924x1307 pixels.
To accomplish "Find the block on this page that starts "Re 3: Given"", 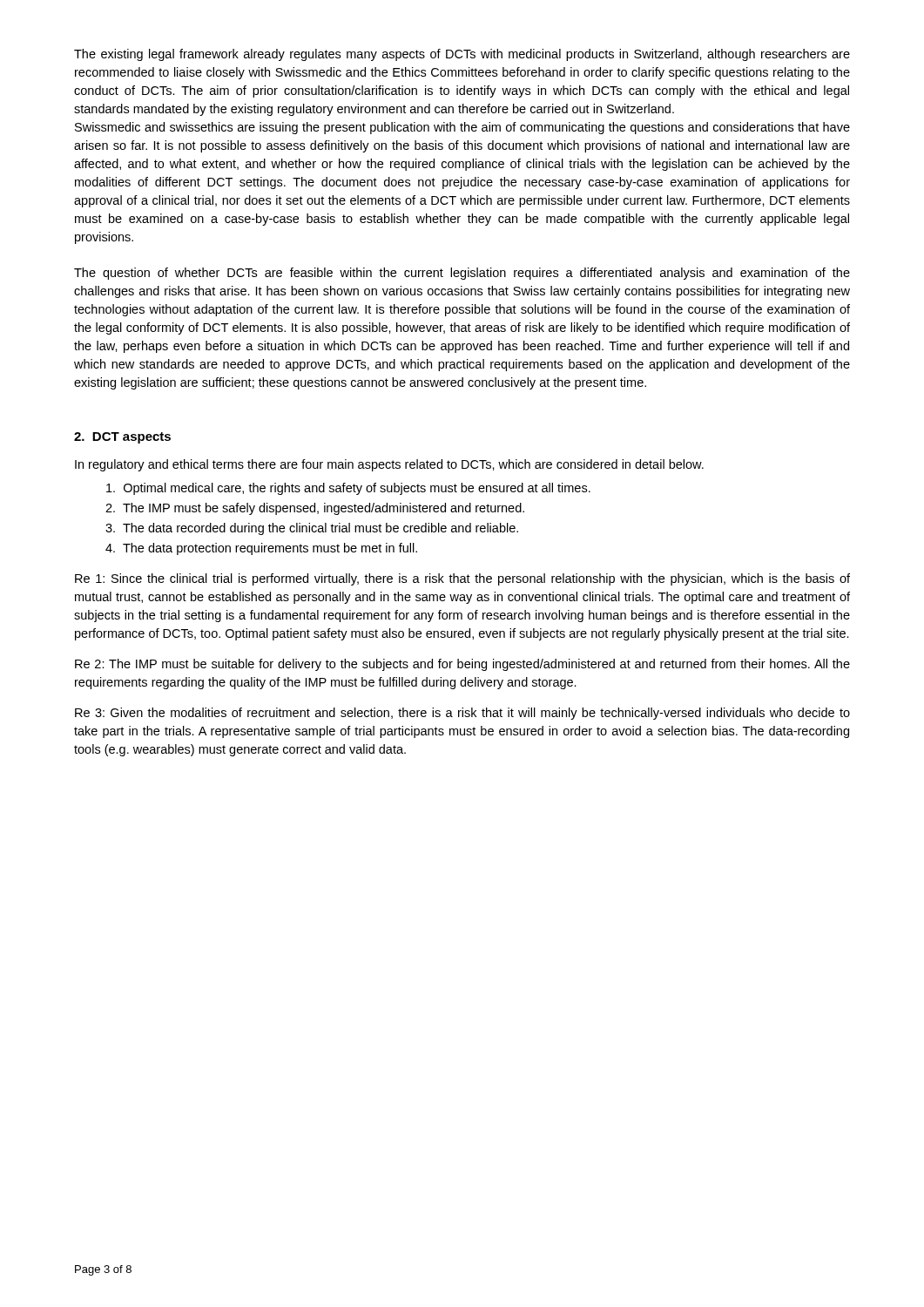I will (462, 732).
